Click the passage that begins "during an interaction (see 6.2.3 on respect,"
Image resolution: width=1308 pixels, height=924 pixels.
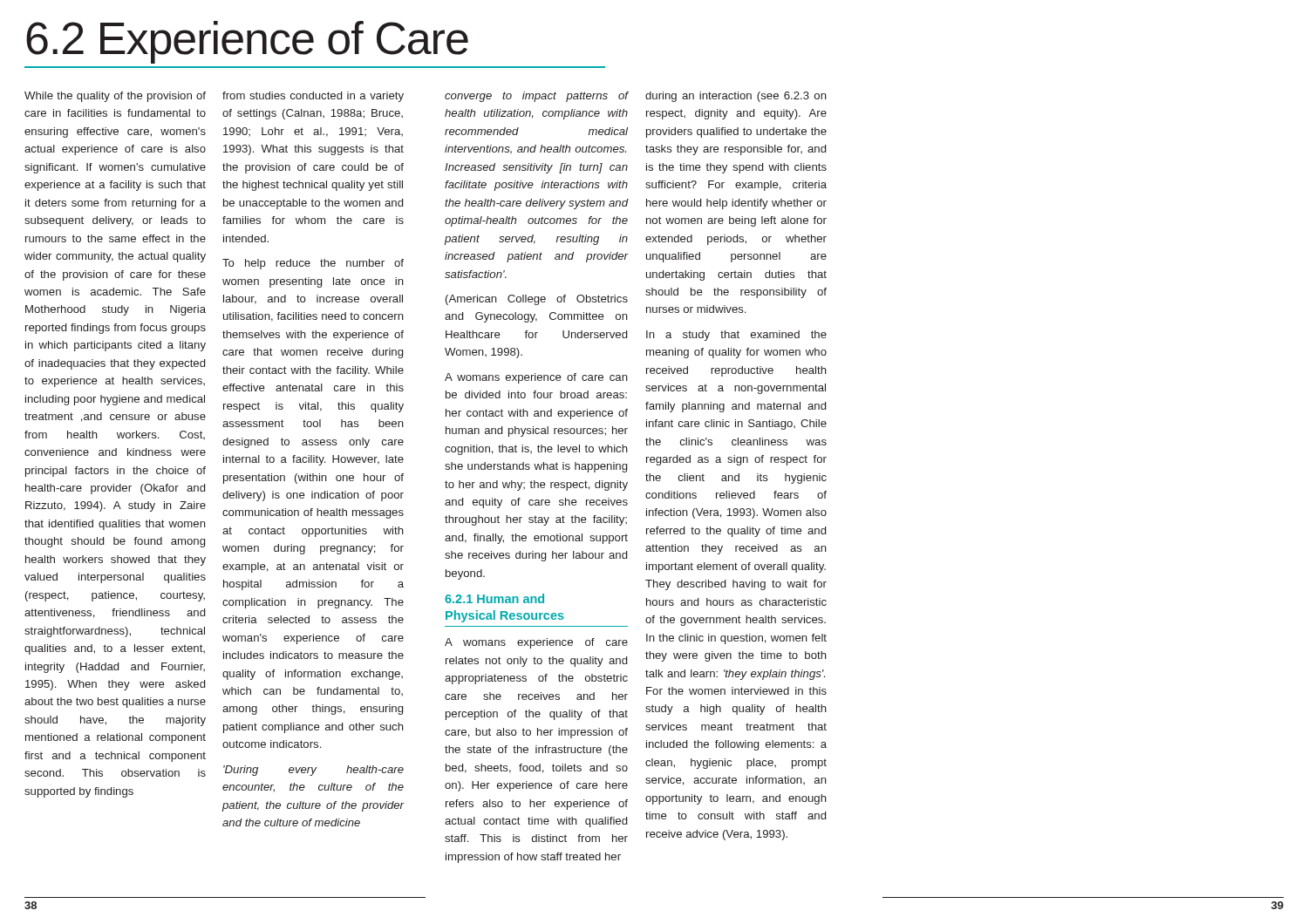pos(736,465)
